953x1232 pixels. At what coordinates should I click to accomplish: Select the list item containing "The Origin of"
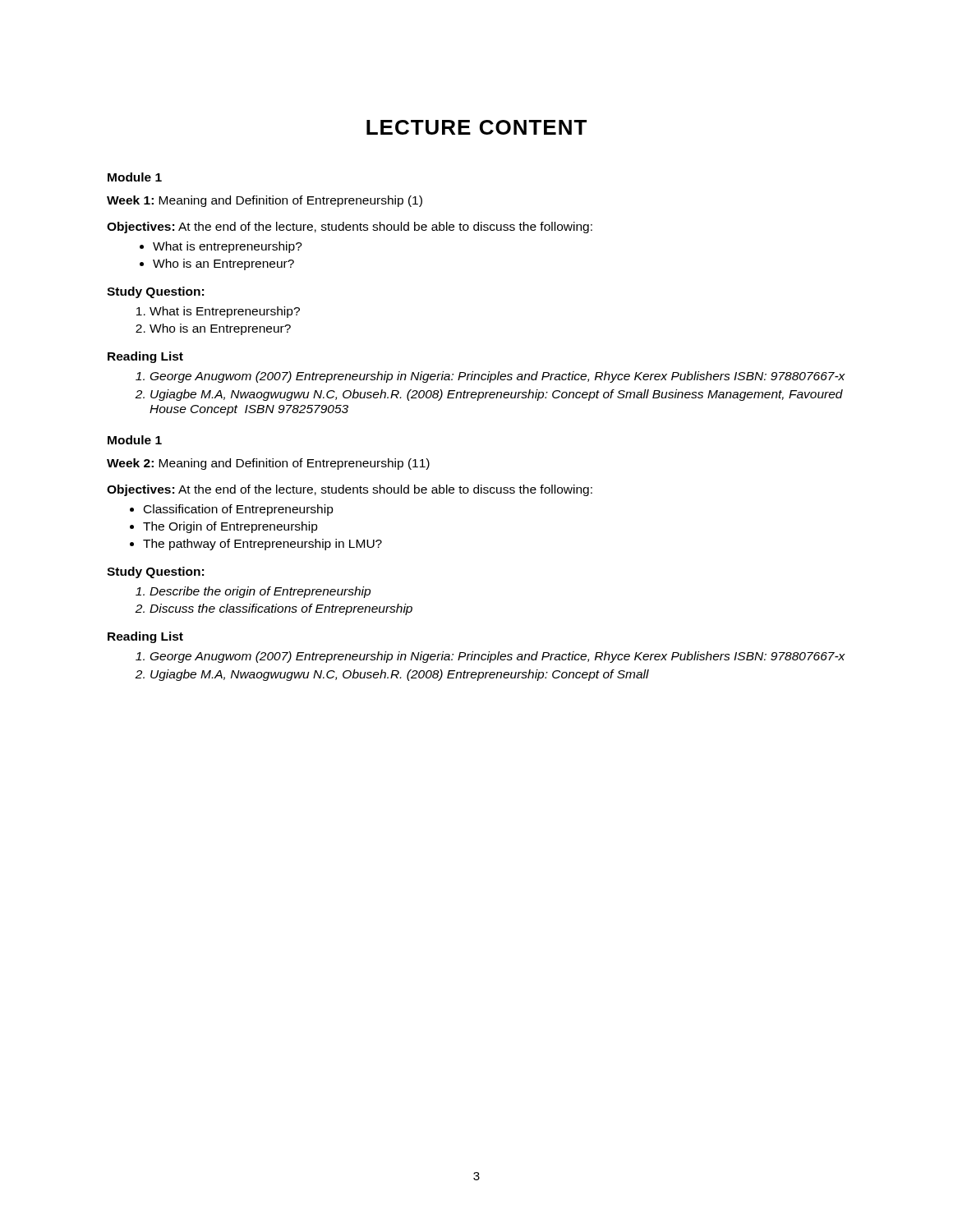pyautogui.click(x=230, y=527)
